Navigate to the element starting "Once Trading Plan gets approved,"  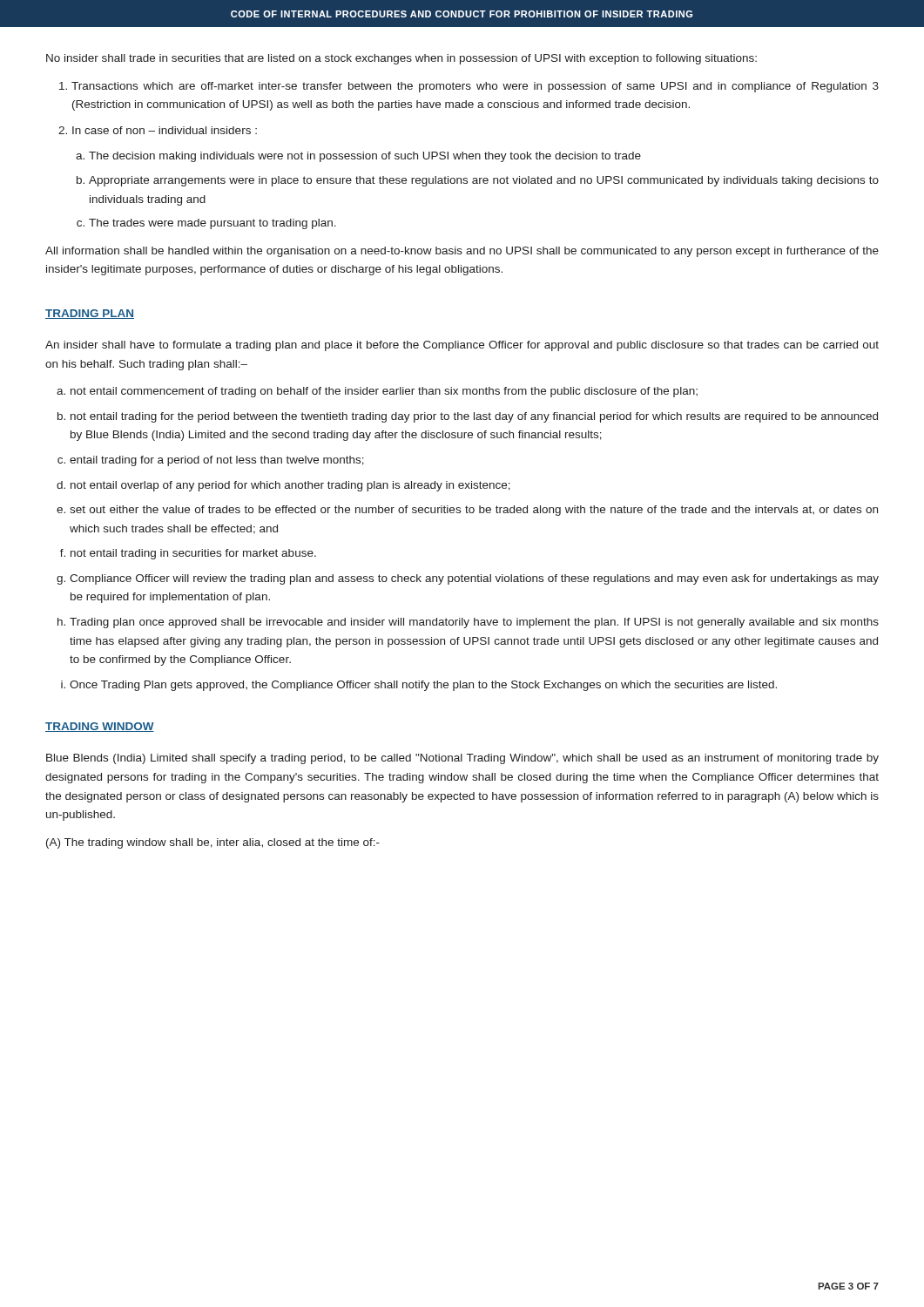[424, 684]
